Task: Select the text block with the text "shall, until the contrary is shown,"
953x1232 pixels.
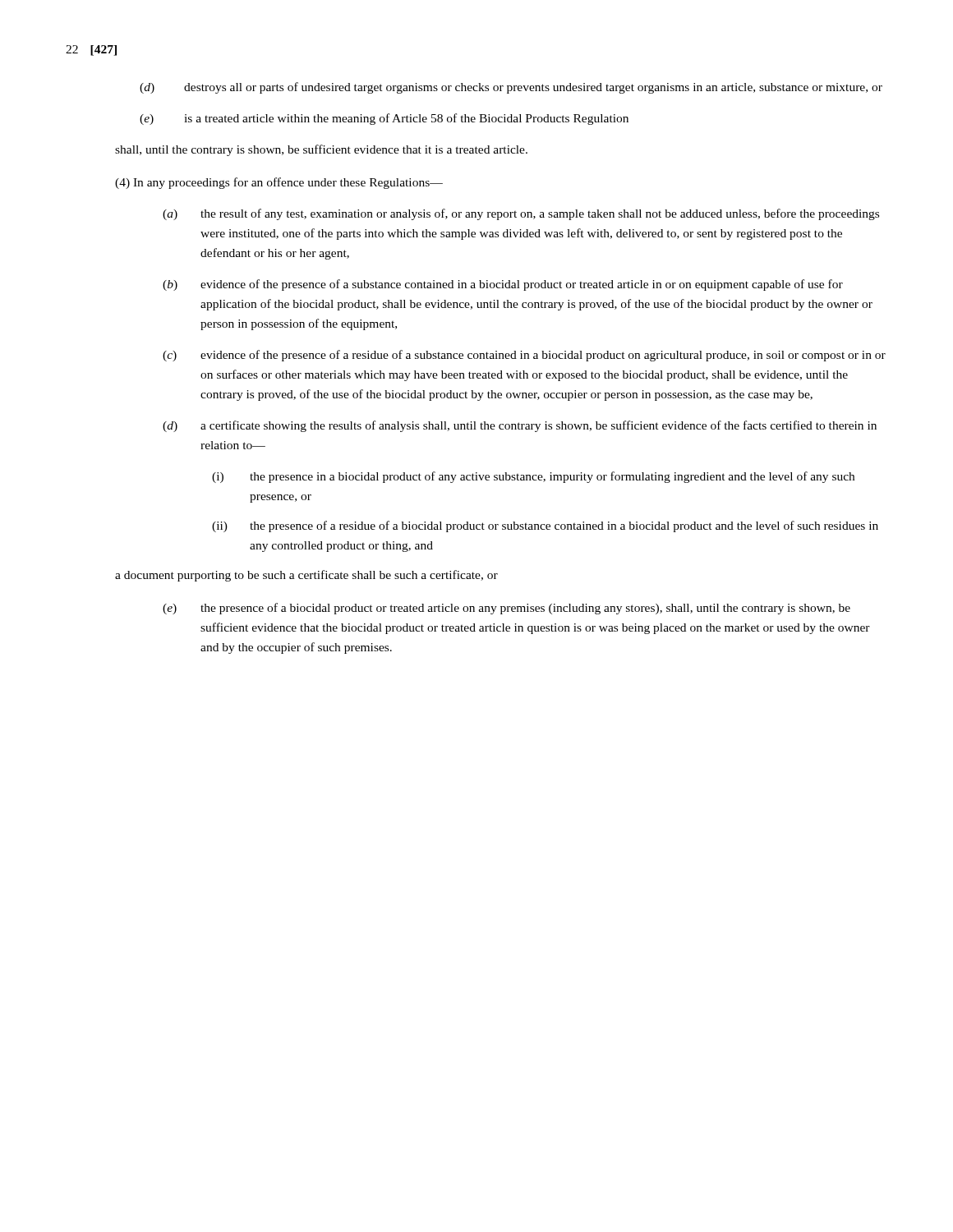Action: click(x=322, y=149)
